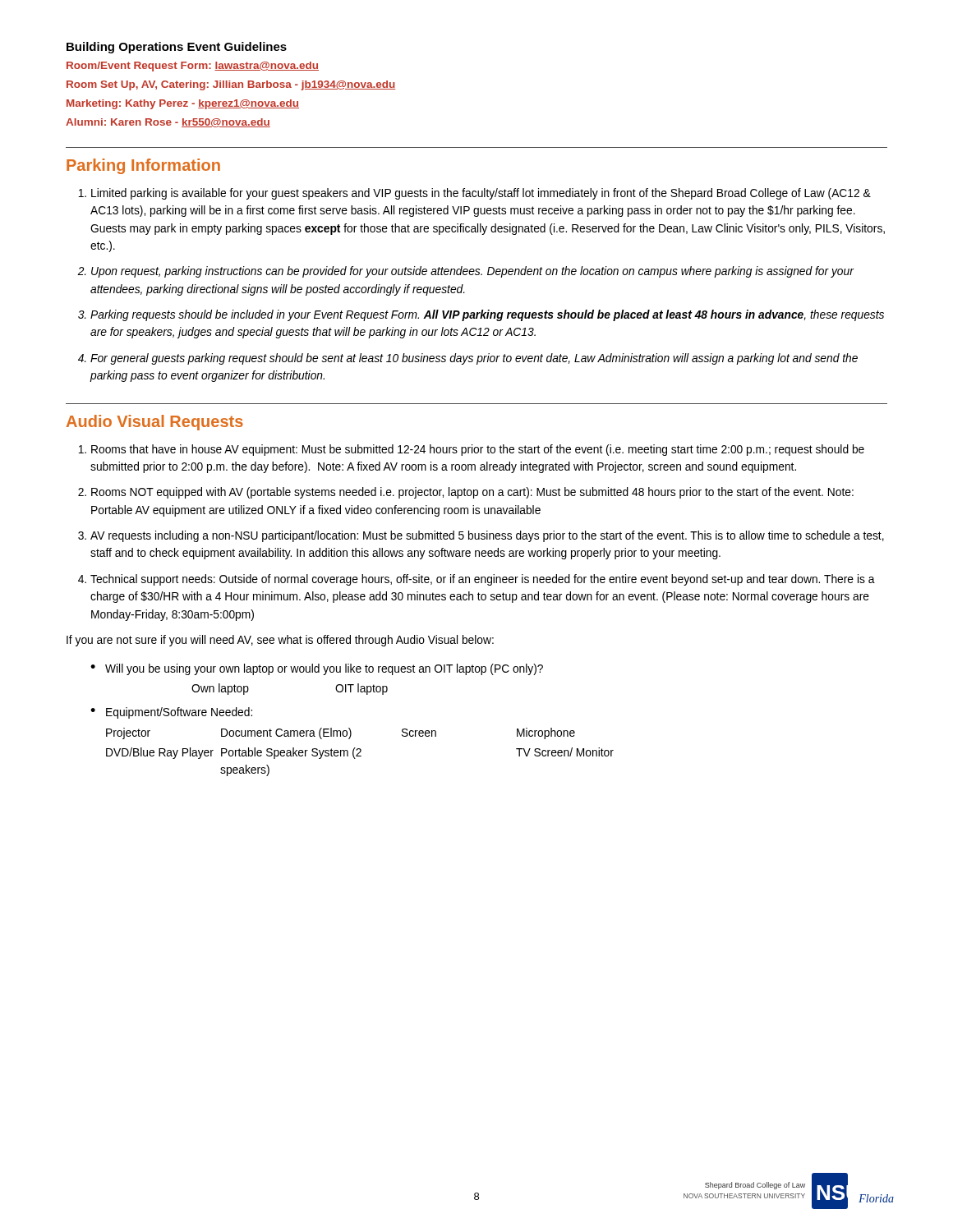Find the block on this page that starts "Parking requests should be included in"
The width and height of the screenshot is (953, 1232).
coord(487,324)
